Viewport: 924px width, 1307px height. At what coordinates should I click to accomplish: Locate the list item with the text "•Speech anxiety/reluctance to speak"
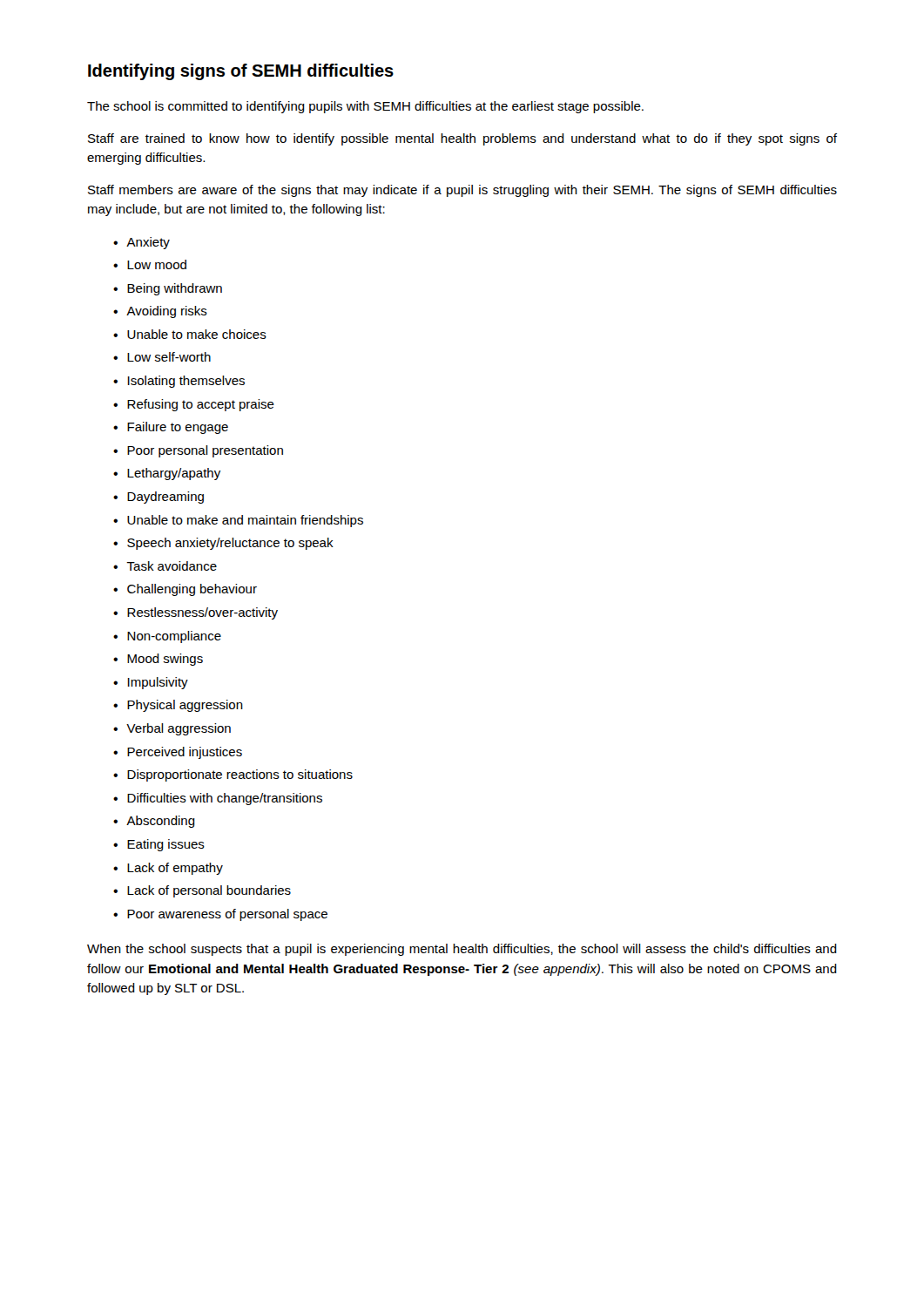tap(223, 544)
